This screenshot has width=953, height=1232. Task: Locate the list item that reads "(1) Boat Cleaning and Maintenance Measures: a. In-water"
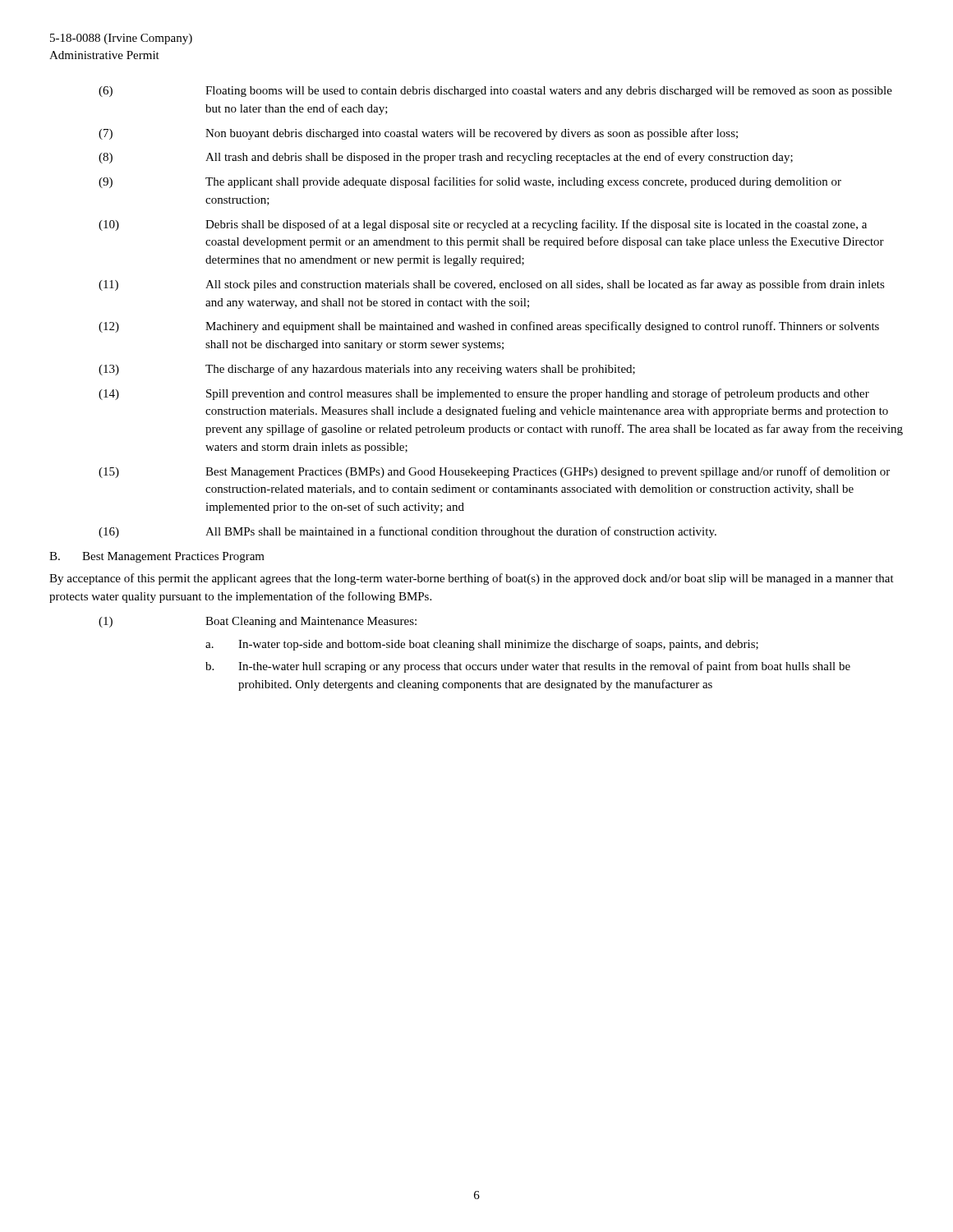pos(476,656)
